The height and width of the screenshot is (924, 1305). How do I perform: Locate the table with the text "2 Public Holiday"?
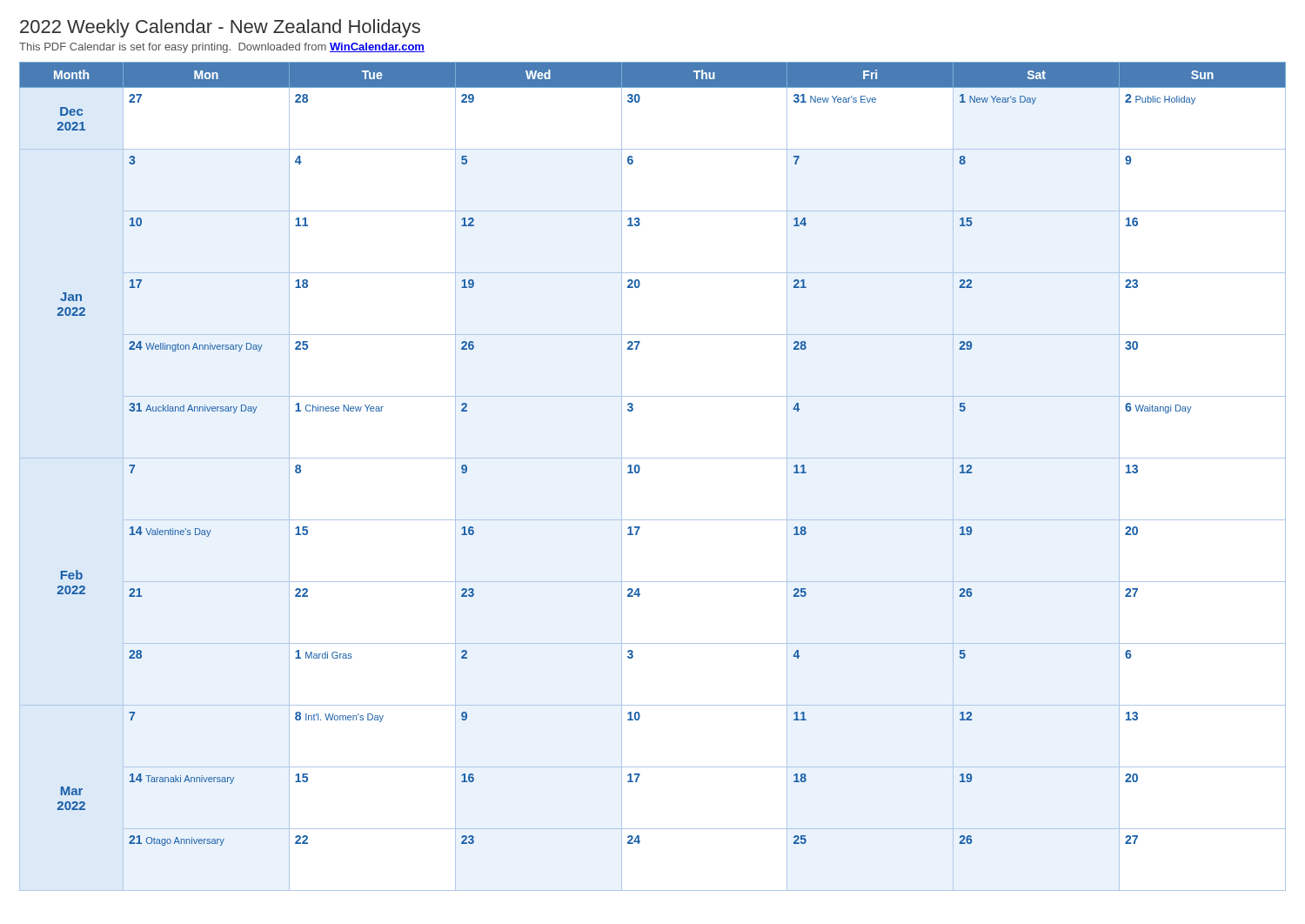point(652,476)
